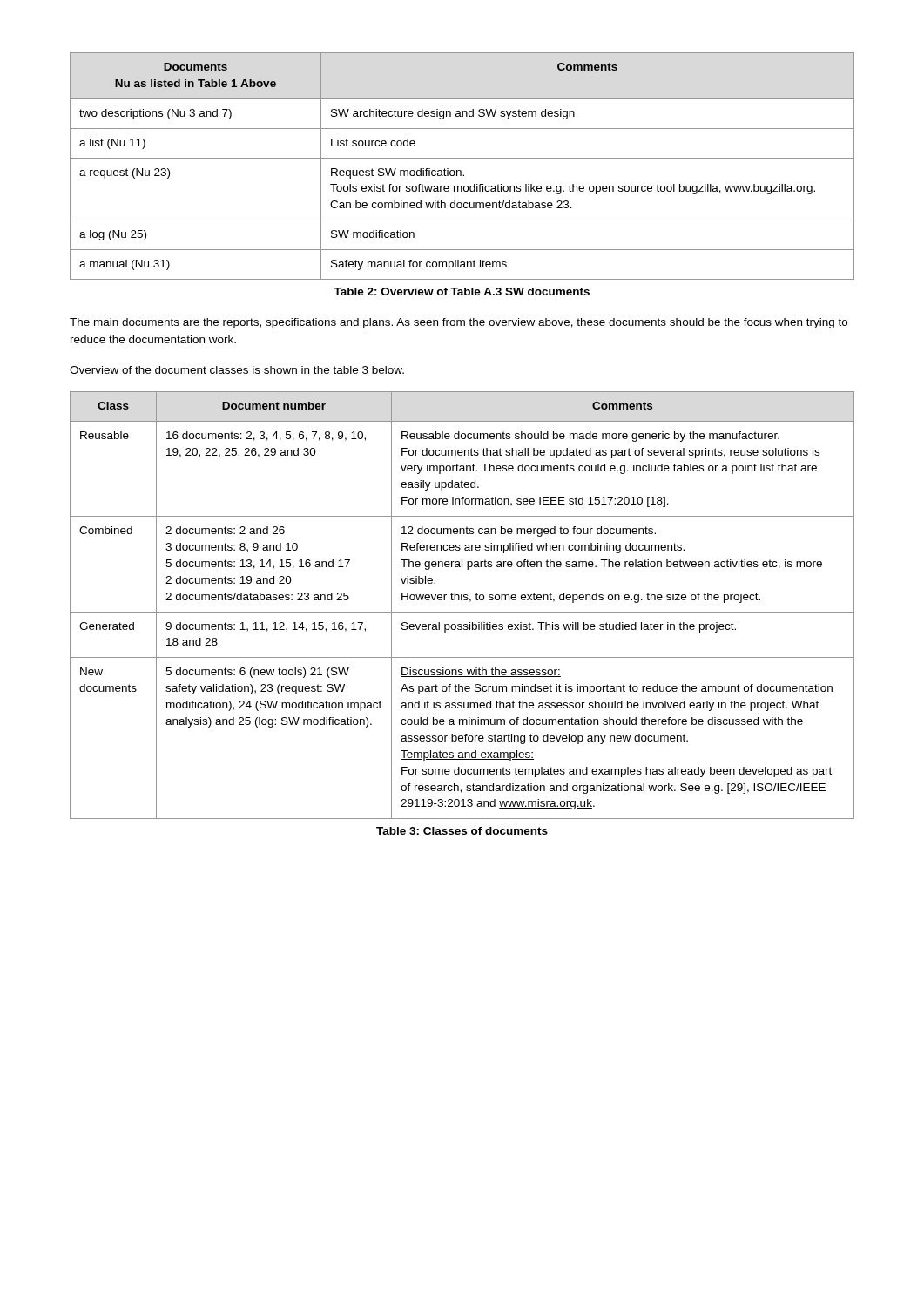
Task: Locate the table with the text "Reusable documents should be made"
Action: (462, 605)
